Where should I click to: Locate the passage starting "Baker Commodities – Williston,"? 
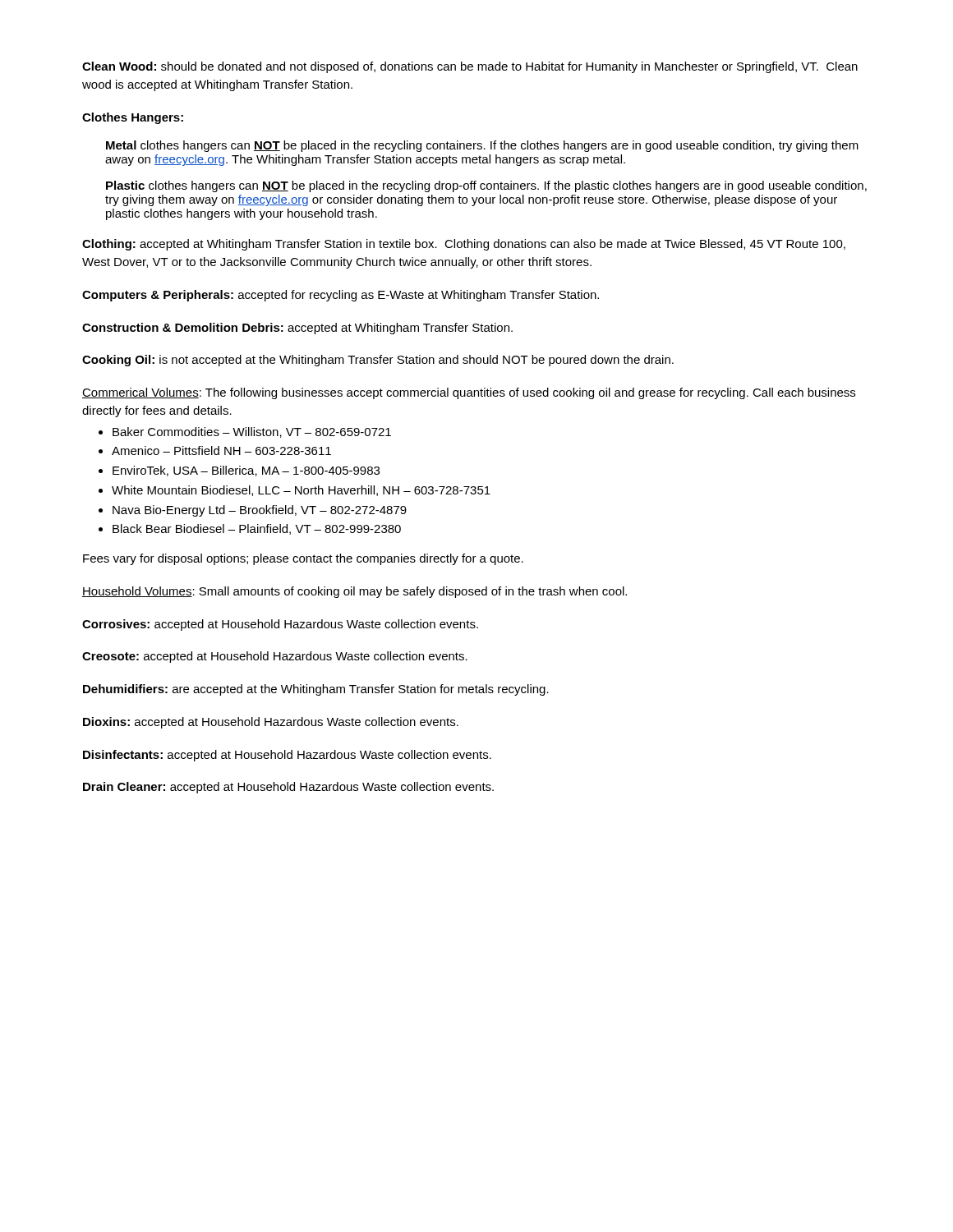click(x=252, y=431)
